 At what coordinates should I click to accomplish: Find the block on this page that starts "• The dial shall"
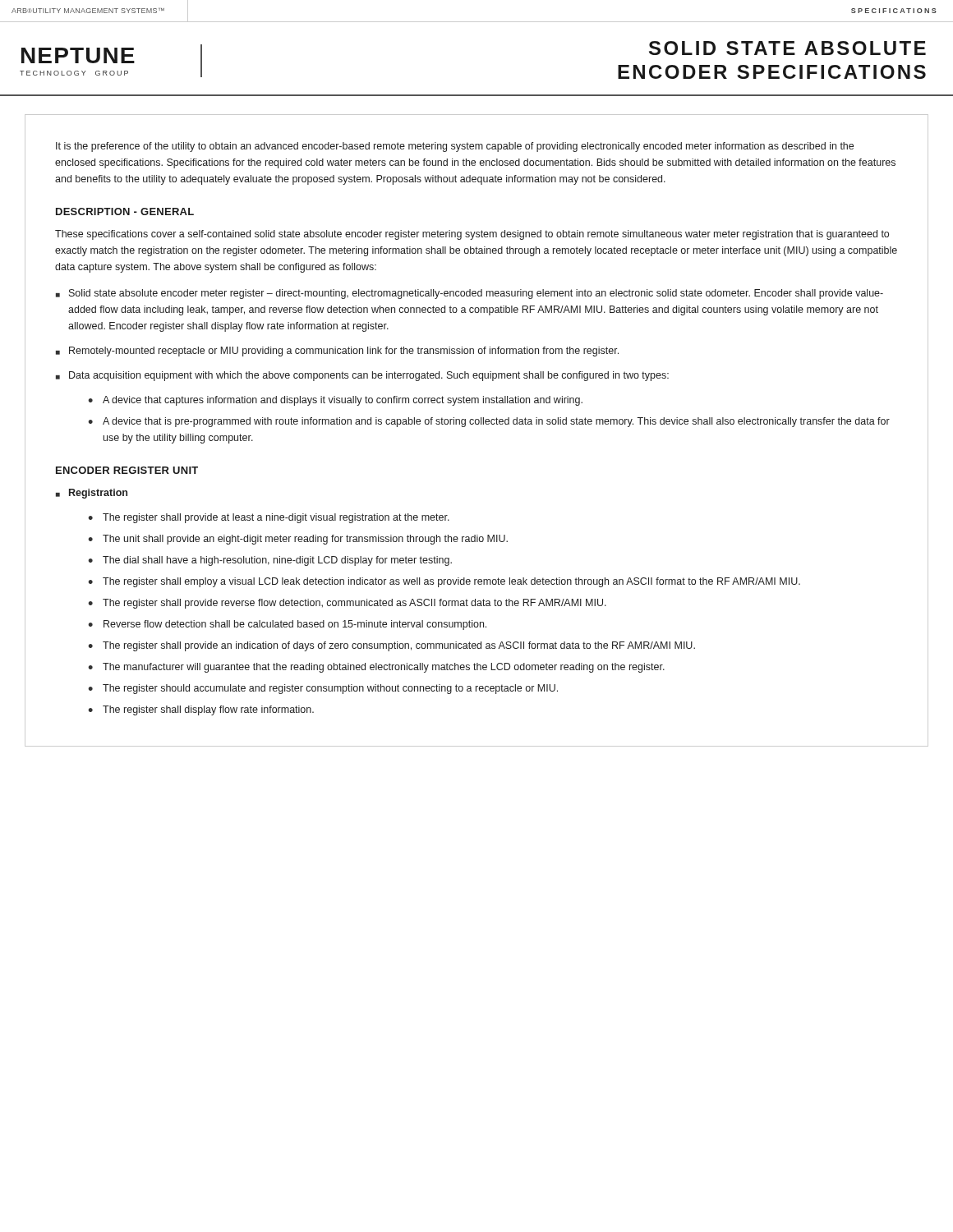[270, 561]
